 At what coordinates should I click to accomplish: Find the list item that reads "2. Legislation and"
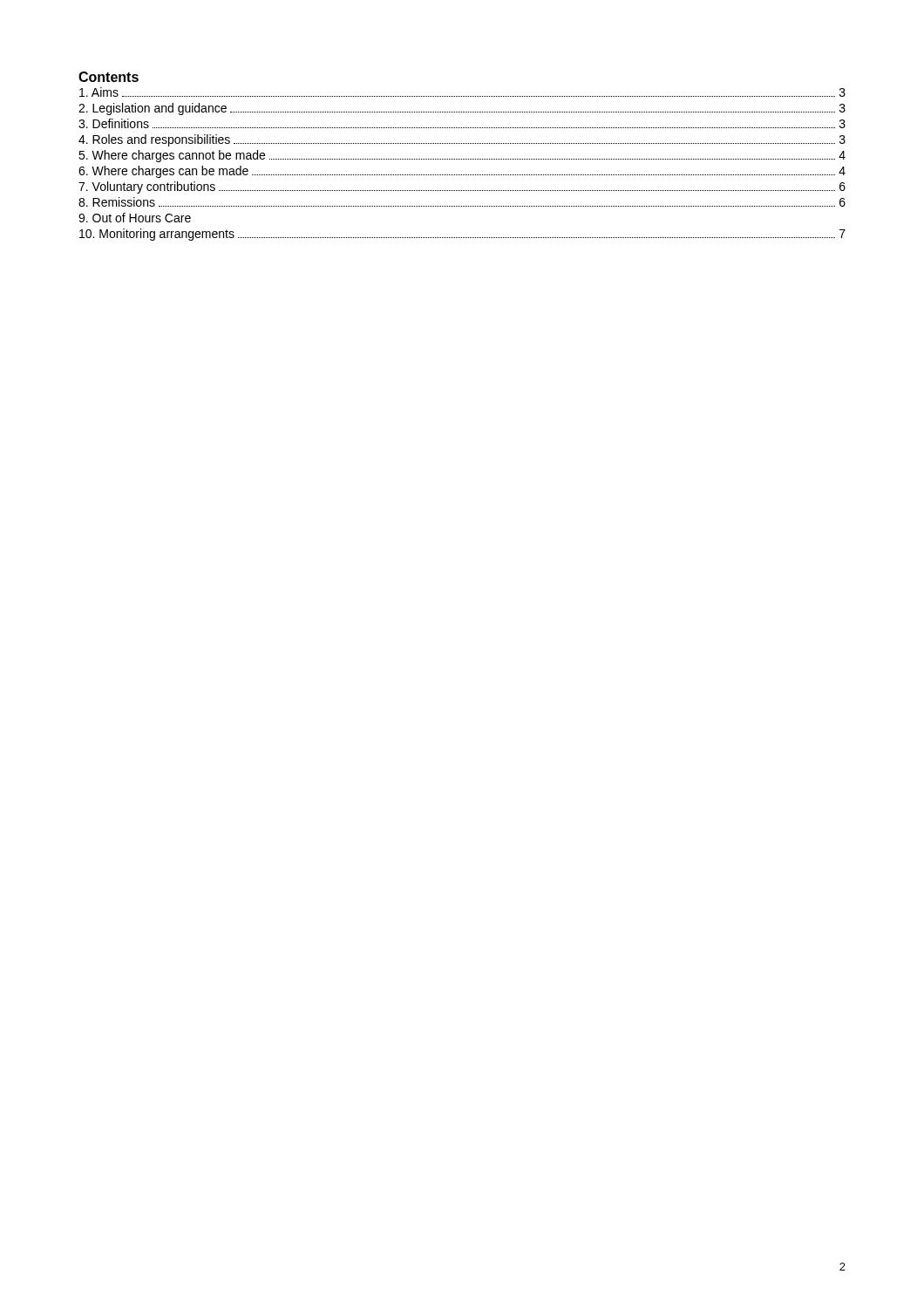point(462,108)
